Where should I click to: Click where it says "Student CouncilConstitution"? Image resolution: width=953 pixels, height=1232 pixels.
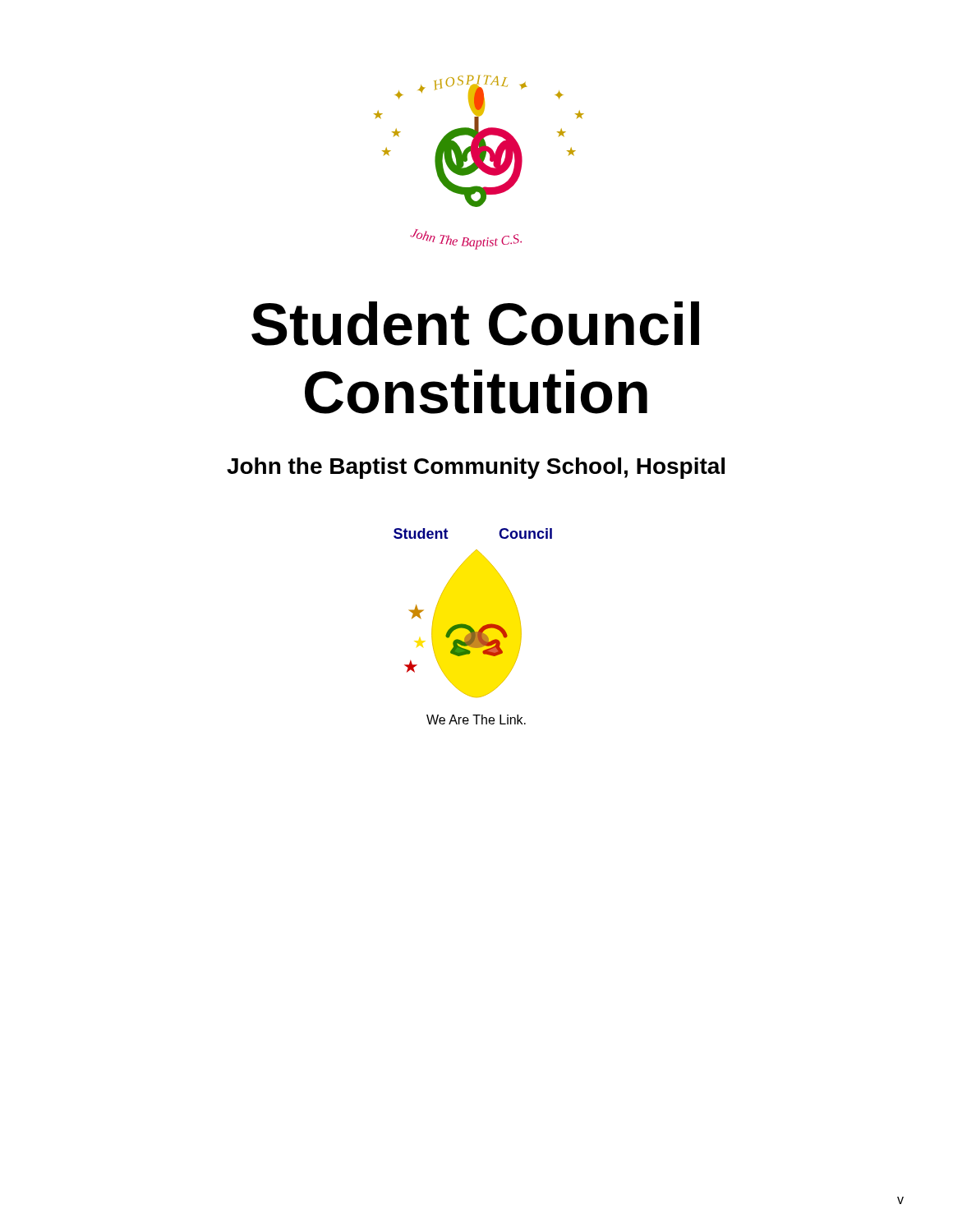coord(476,358)
